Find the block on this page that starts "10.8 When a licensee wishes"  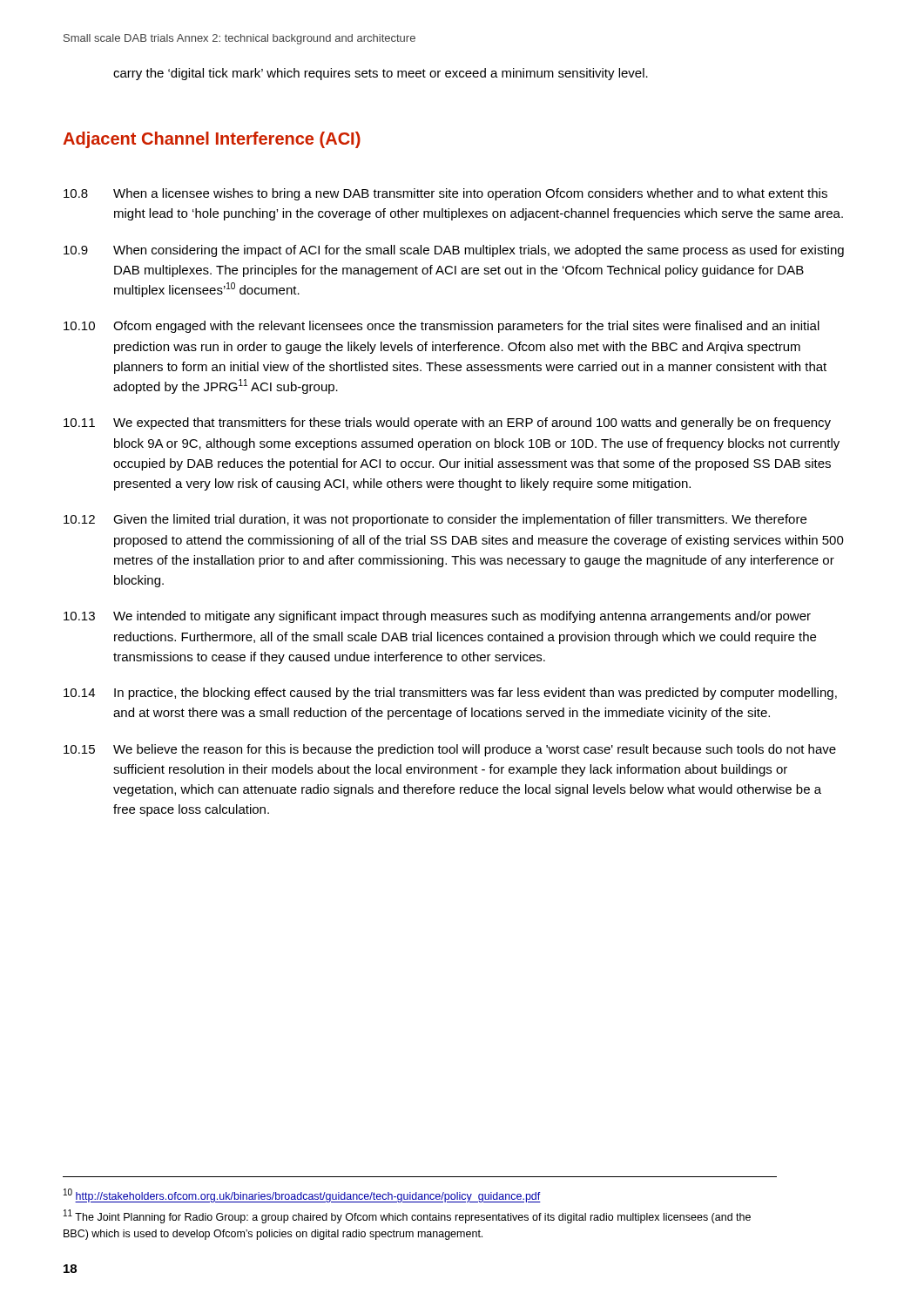(x=455, y=203)
